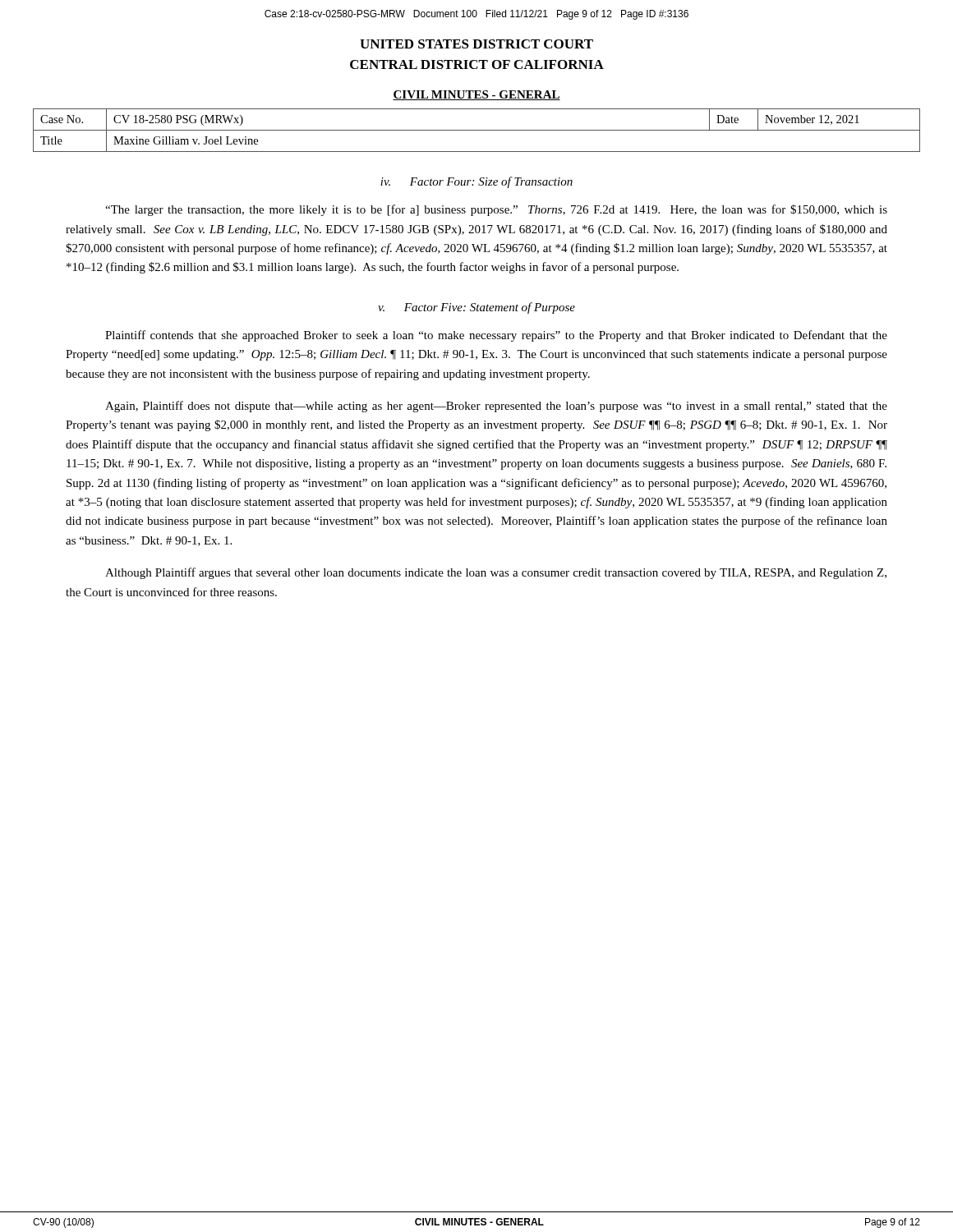Locate the table
This screenshot has height=1232, width=953.
(476, 130)
